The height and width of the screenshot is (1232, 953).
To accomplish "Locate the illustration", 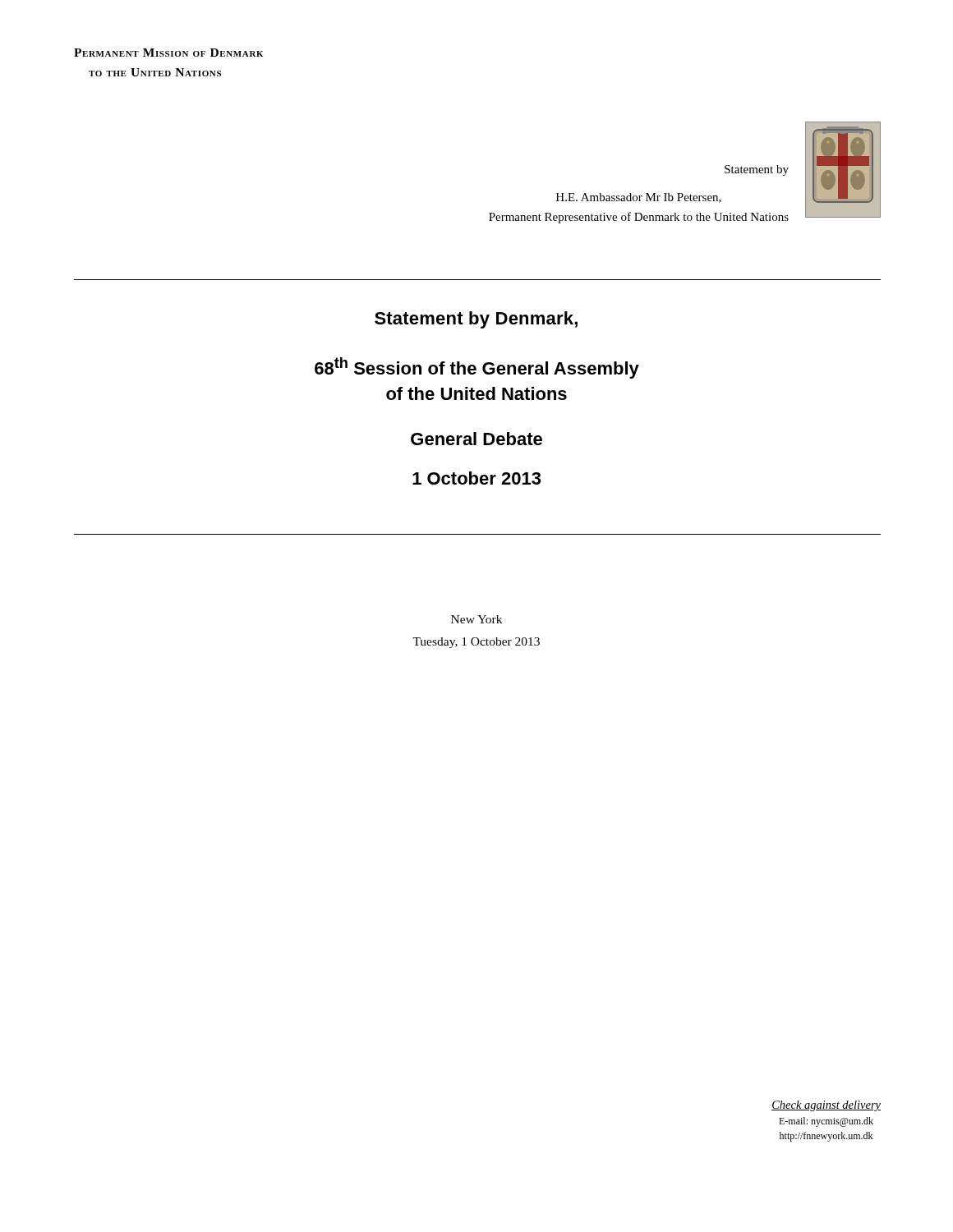I will (843, 170).
